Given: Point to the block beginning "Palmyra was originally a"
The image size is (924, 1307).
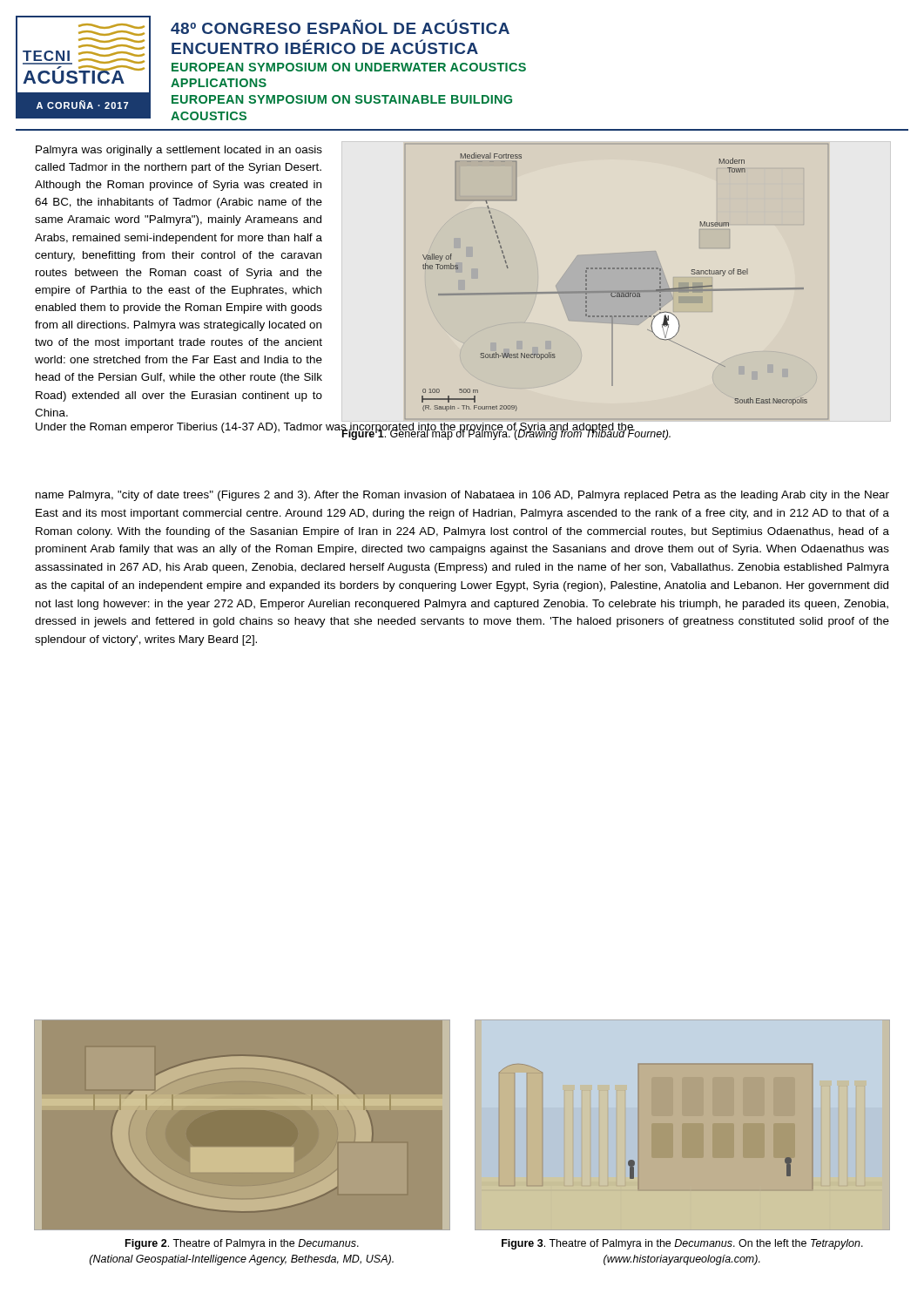Looking at the screenshot, I should [179, 281].
